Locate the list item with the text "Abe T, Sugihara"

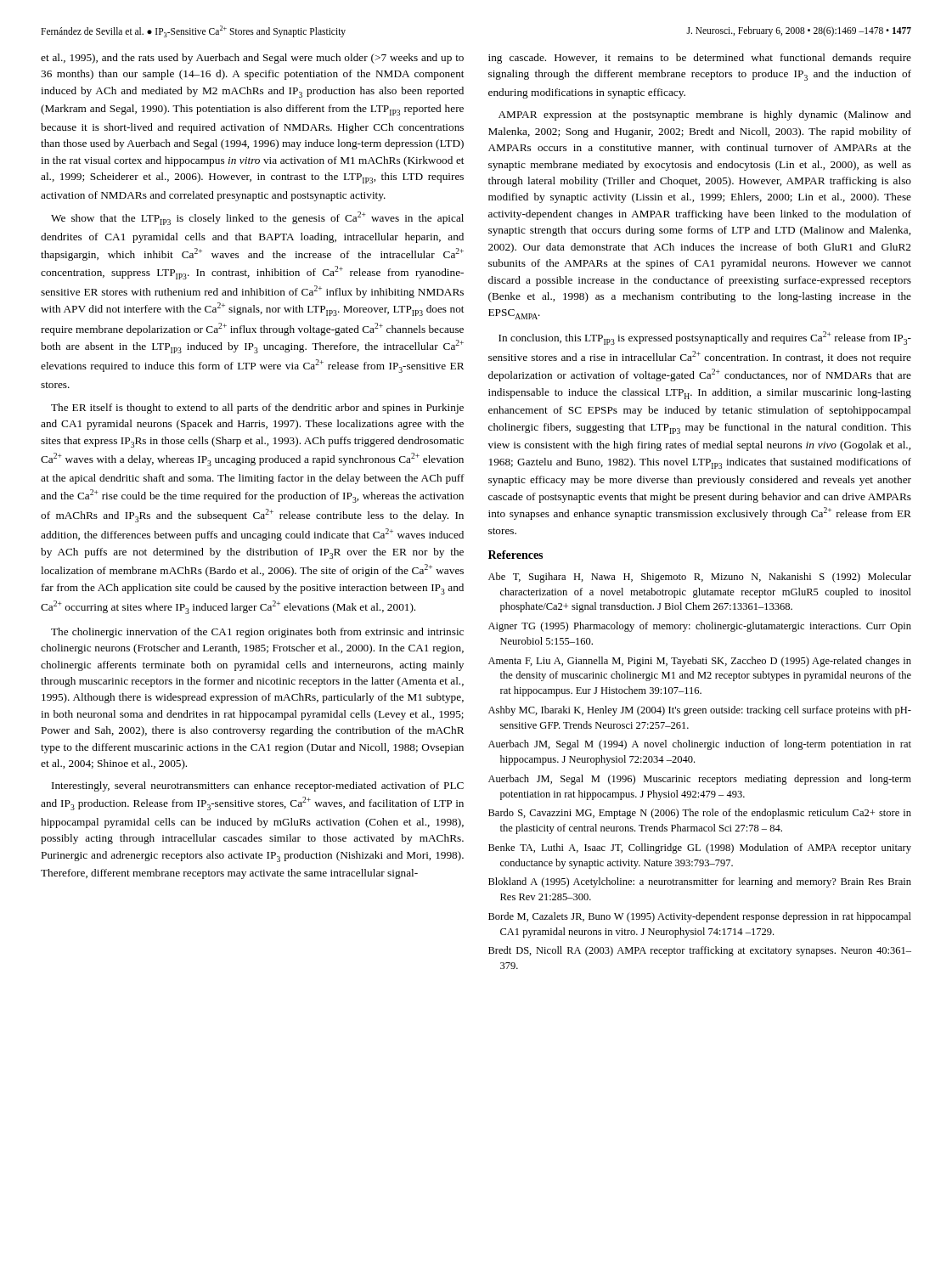tap(700, 592)
